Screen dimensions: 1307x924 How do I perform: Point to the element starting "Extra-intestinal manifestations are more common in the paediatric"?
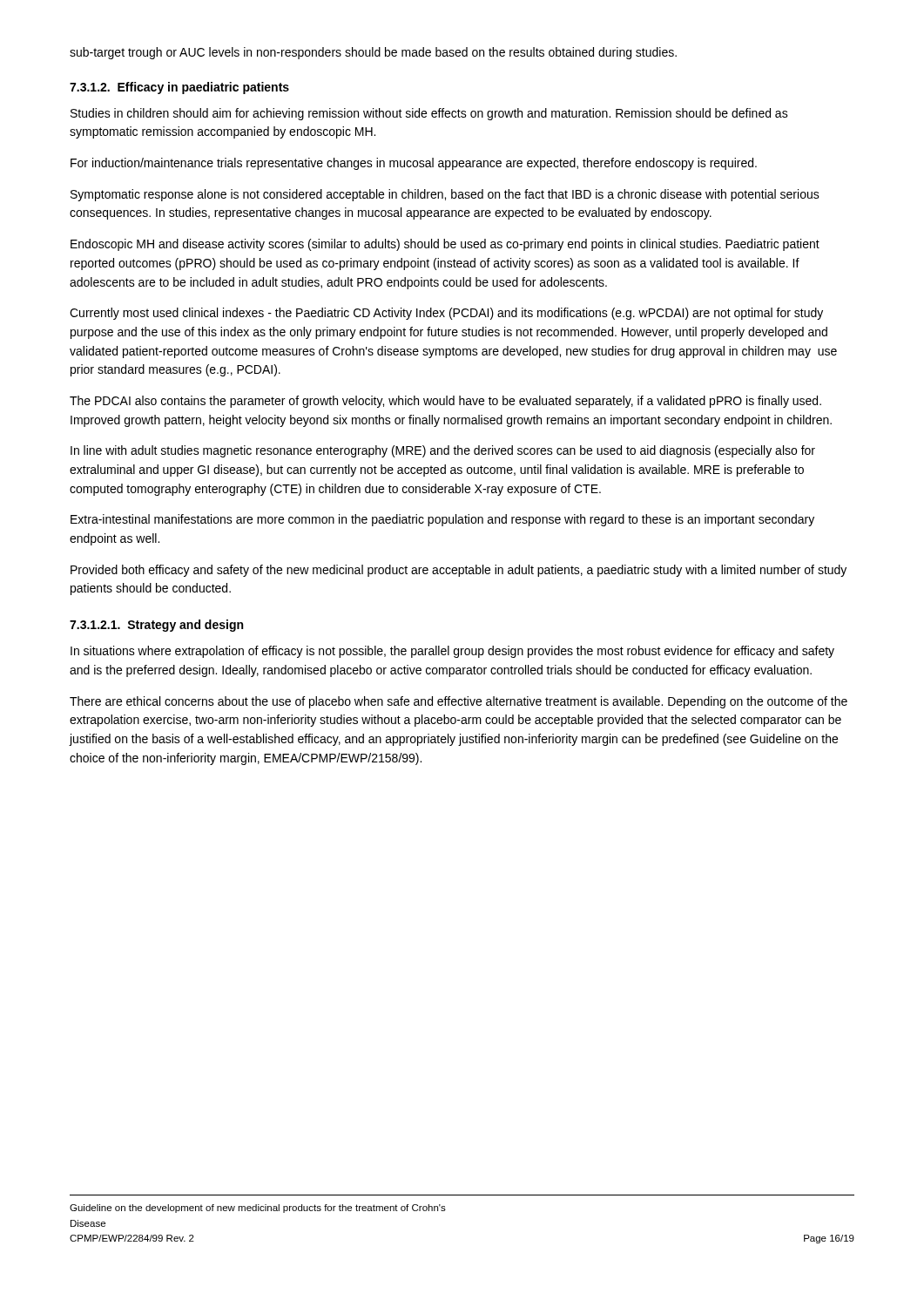click(442, 529)
